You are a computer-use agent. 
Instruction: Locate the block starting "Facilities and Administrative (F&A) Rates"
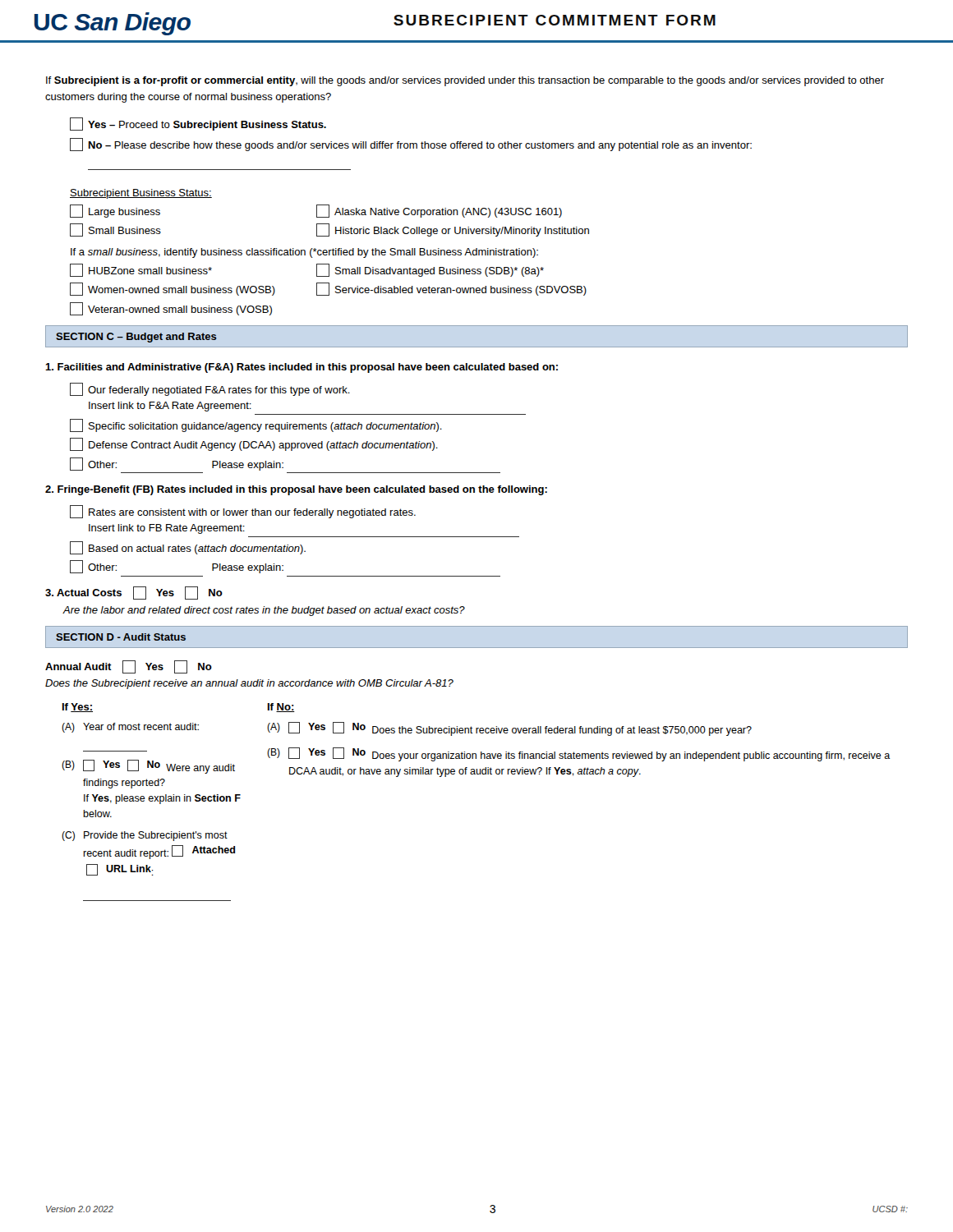302,367
